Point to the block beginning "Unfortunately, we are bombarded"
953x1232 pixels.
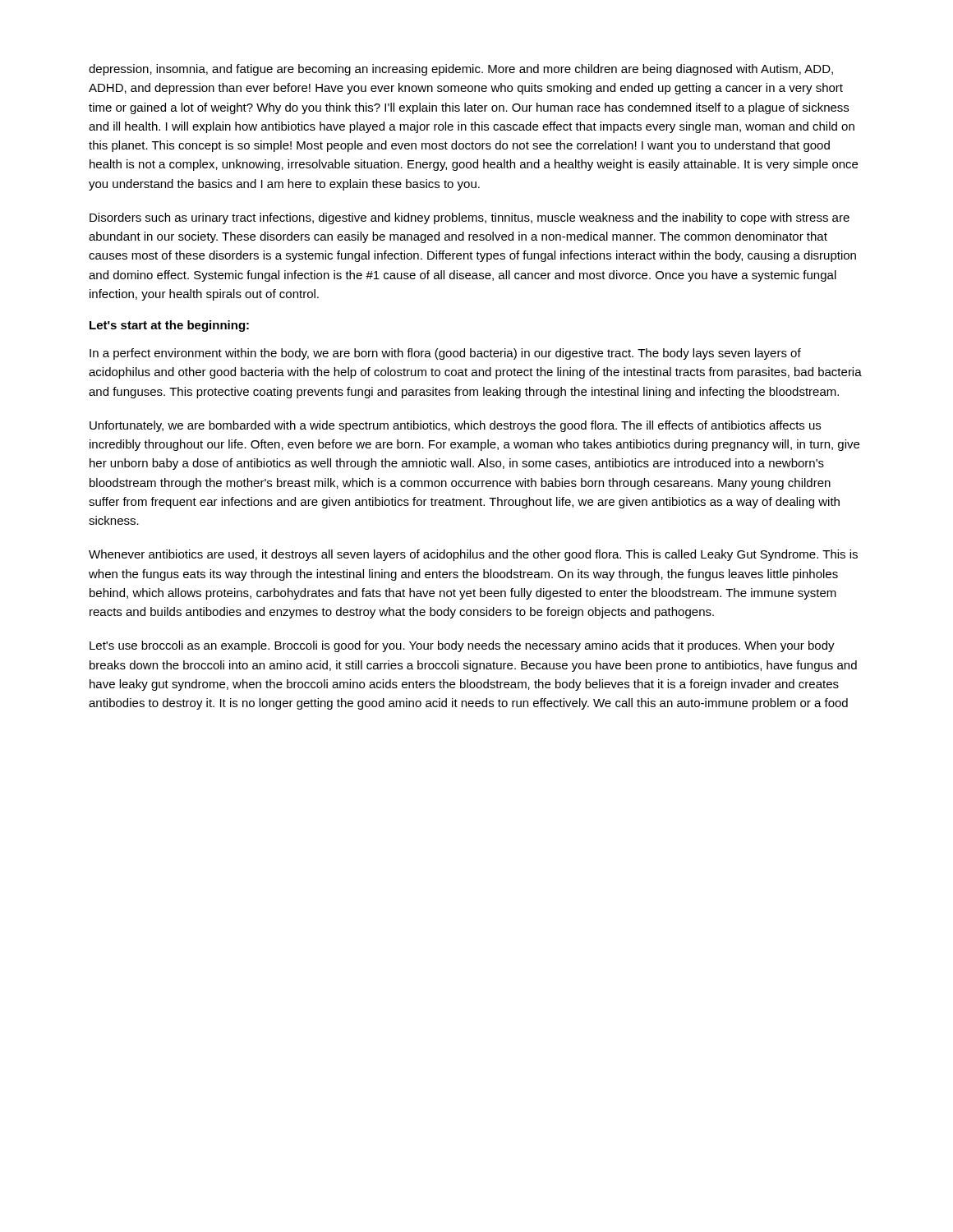[474, 473]
